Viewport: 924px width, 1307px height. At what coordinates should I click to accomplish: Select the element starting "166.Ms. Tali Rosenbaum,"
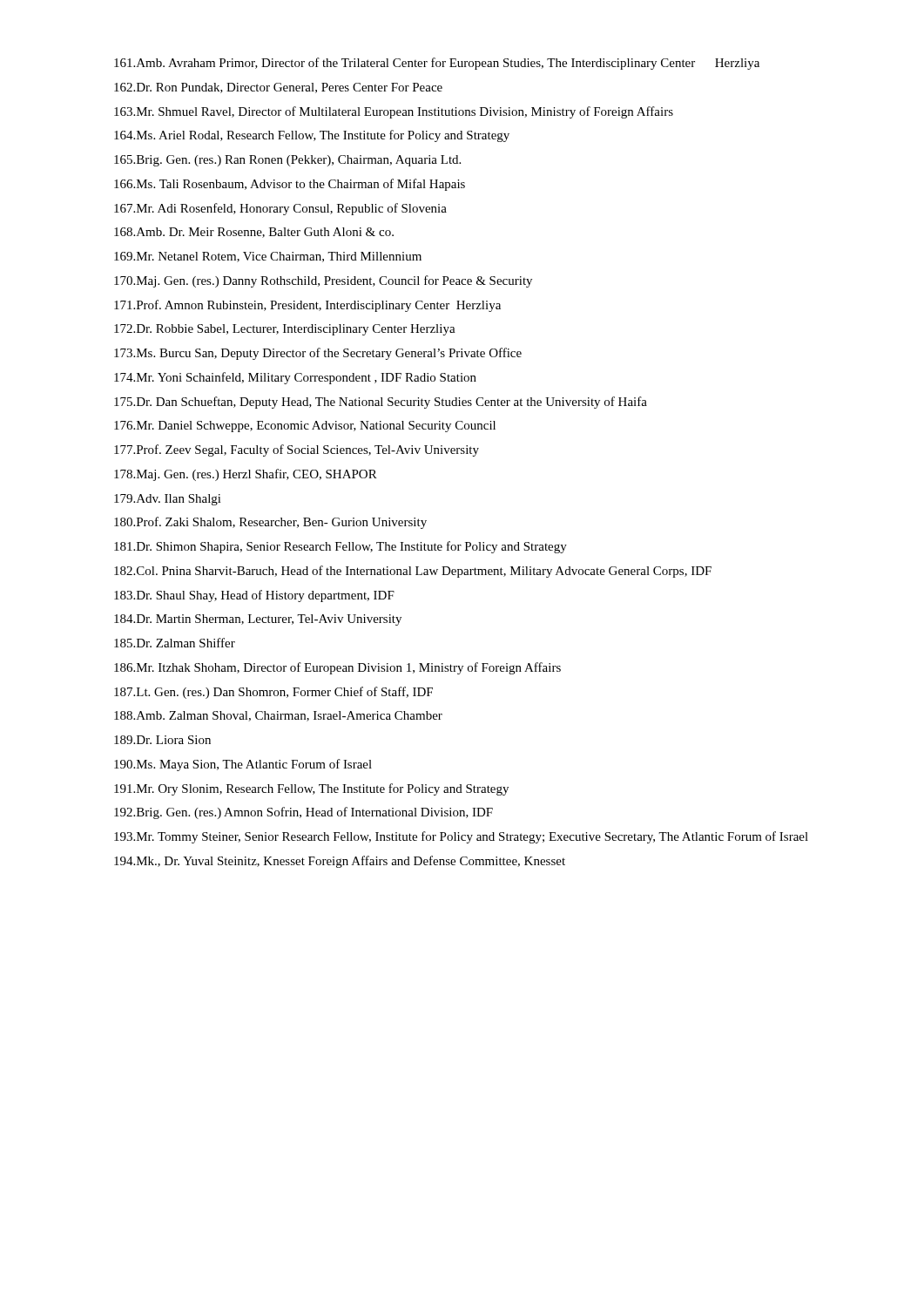point(289,184)
